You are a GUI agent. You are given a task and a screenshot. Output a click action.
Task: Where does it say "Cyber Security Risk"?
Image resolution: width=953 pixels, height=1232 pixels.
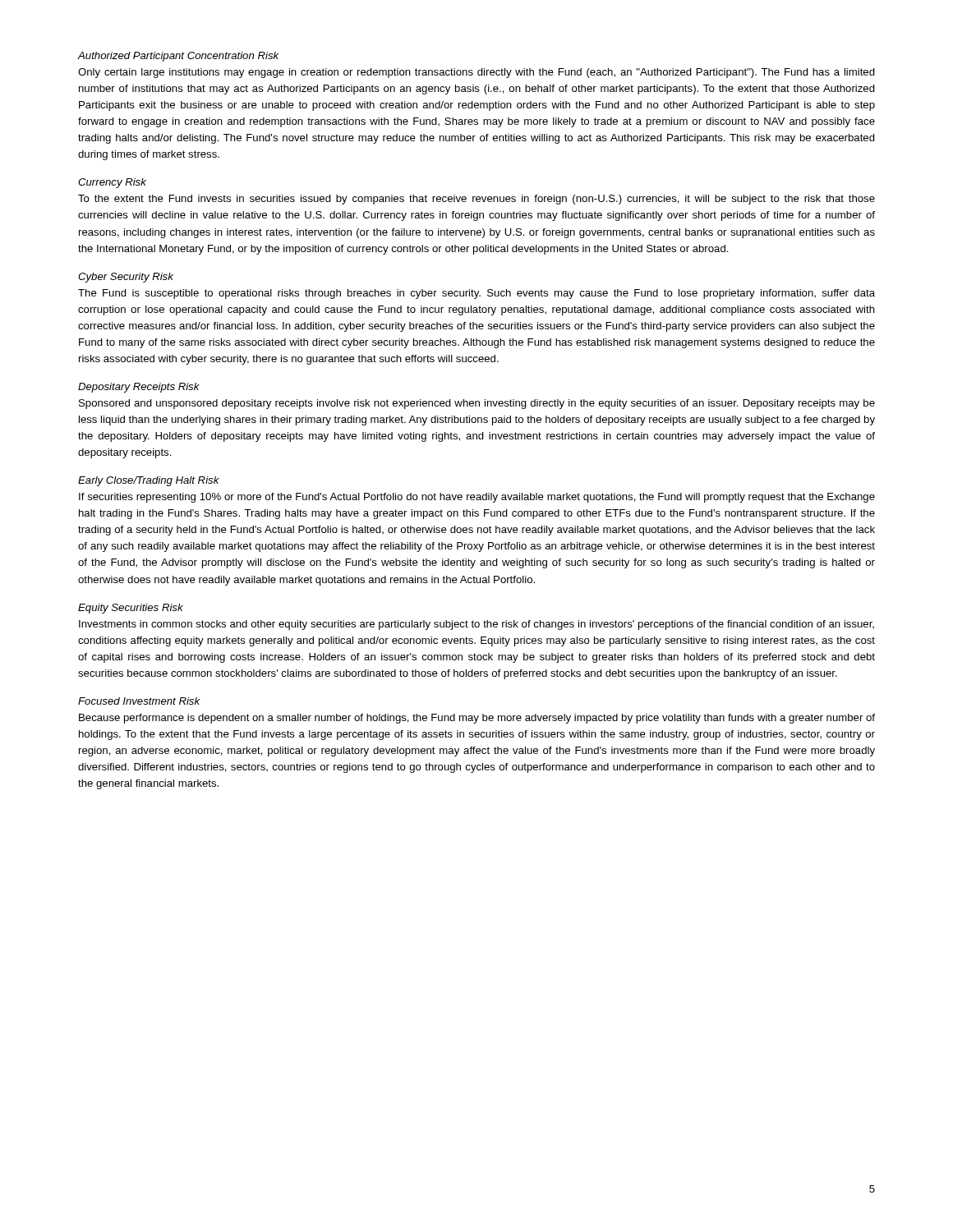pyautogui.click(x=126, y=276)
